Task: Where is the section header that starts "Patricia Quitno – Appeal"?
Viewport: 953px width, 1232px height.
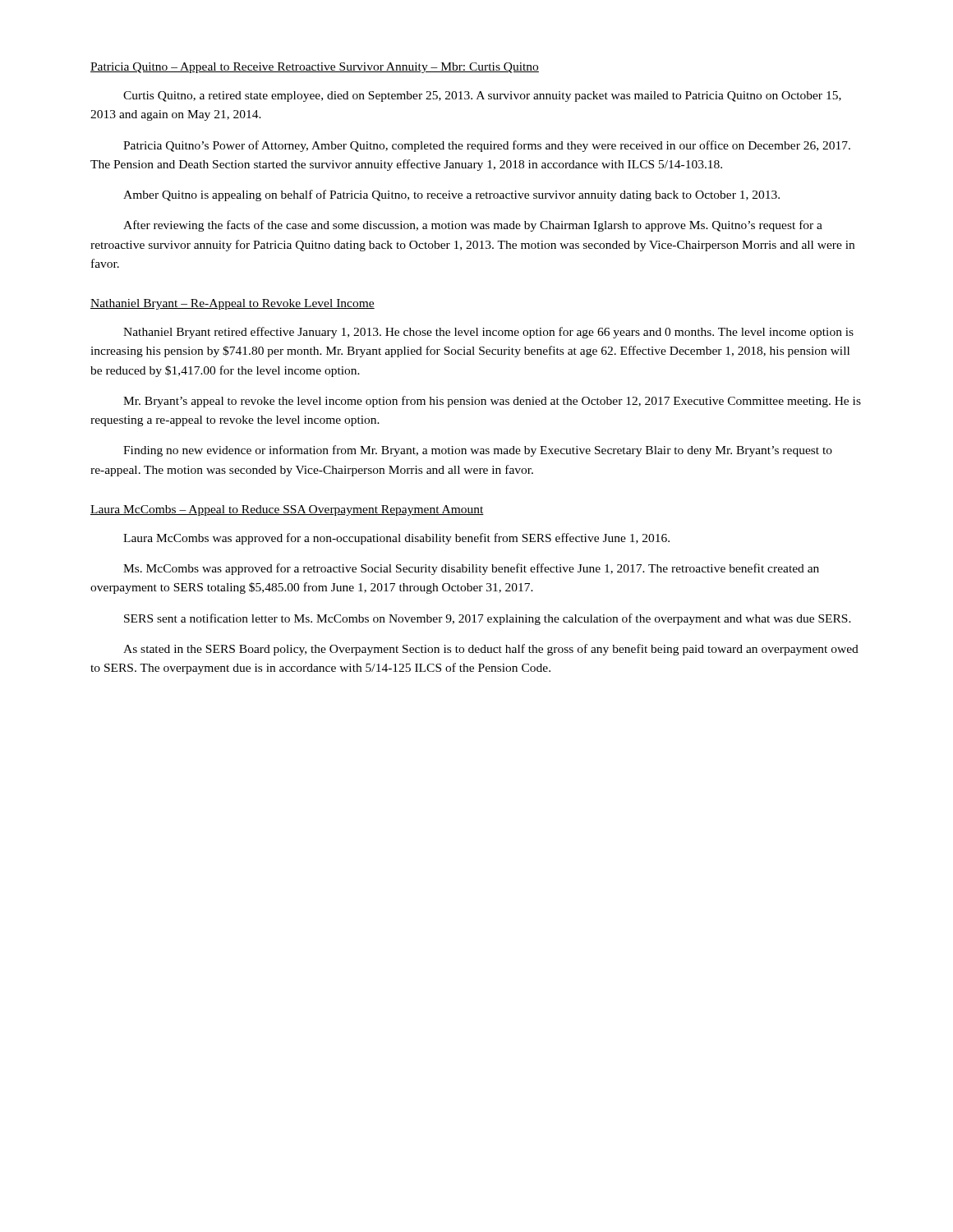Action: [315, 66]
